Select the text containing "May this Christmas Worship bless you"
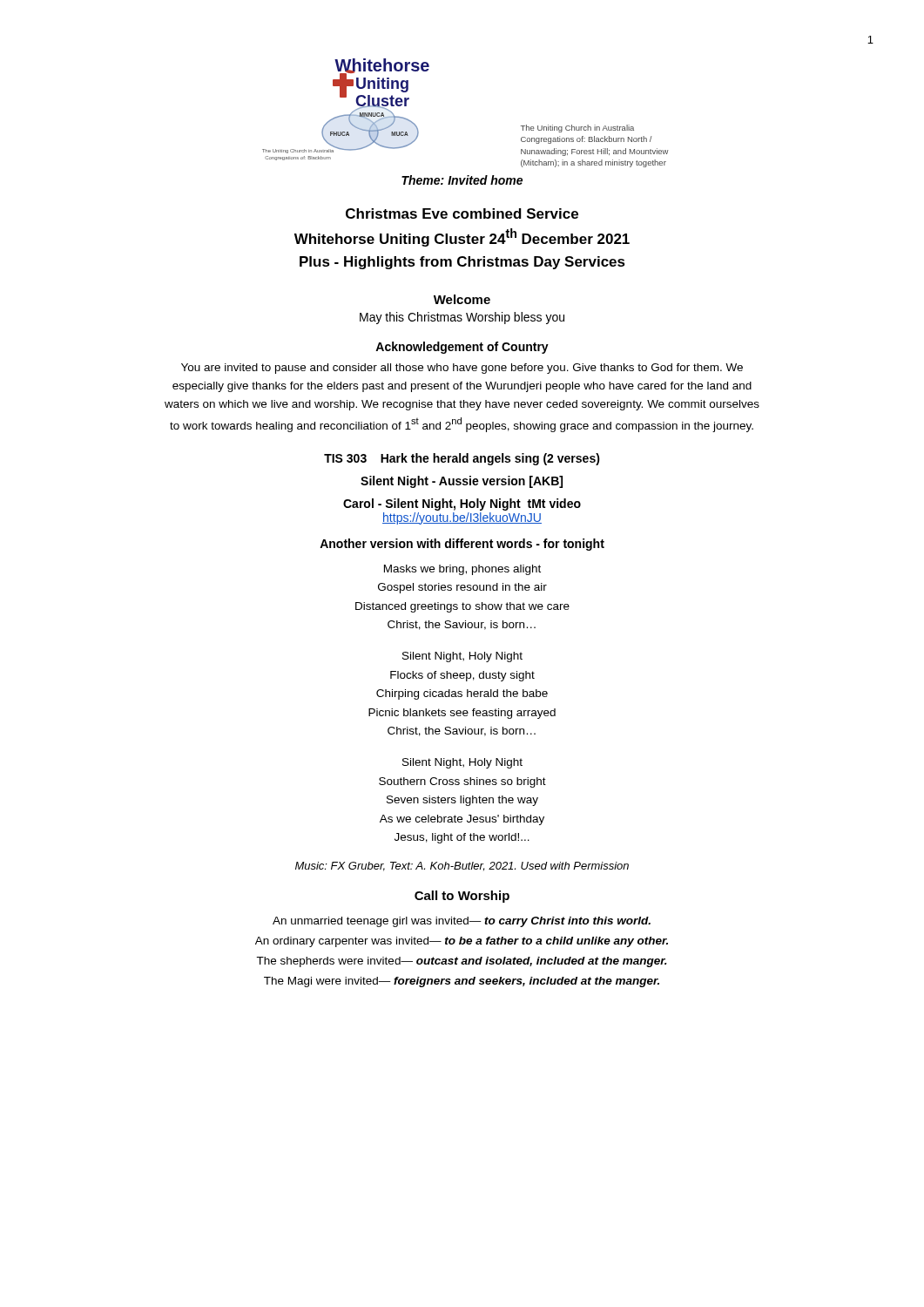 point(462,318)
